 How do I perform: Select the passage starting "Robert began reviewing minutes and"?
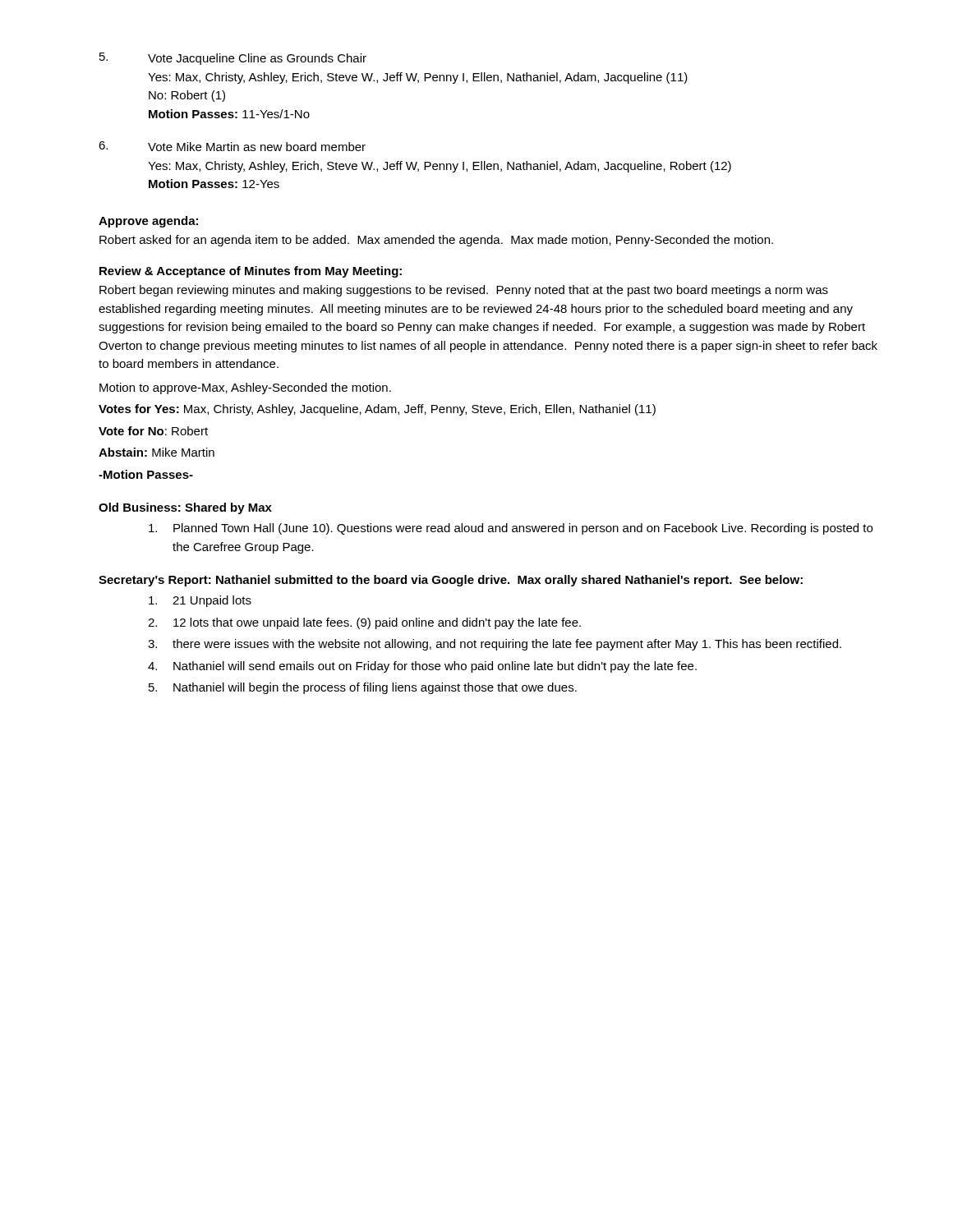[488, 326]
